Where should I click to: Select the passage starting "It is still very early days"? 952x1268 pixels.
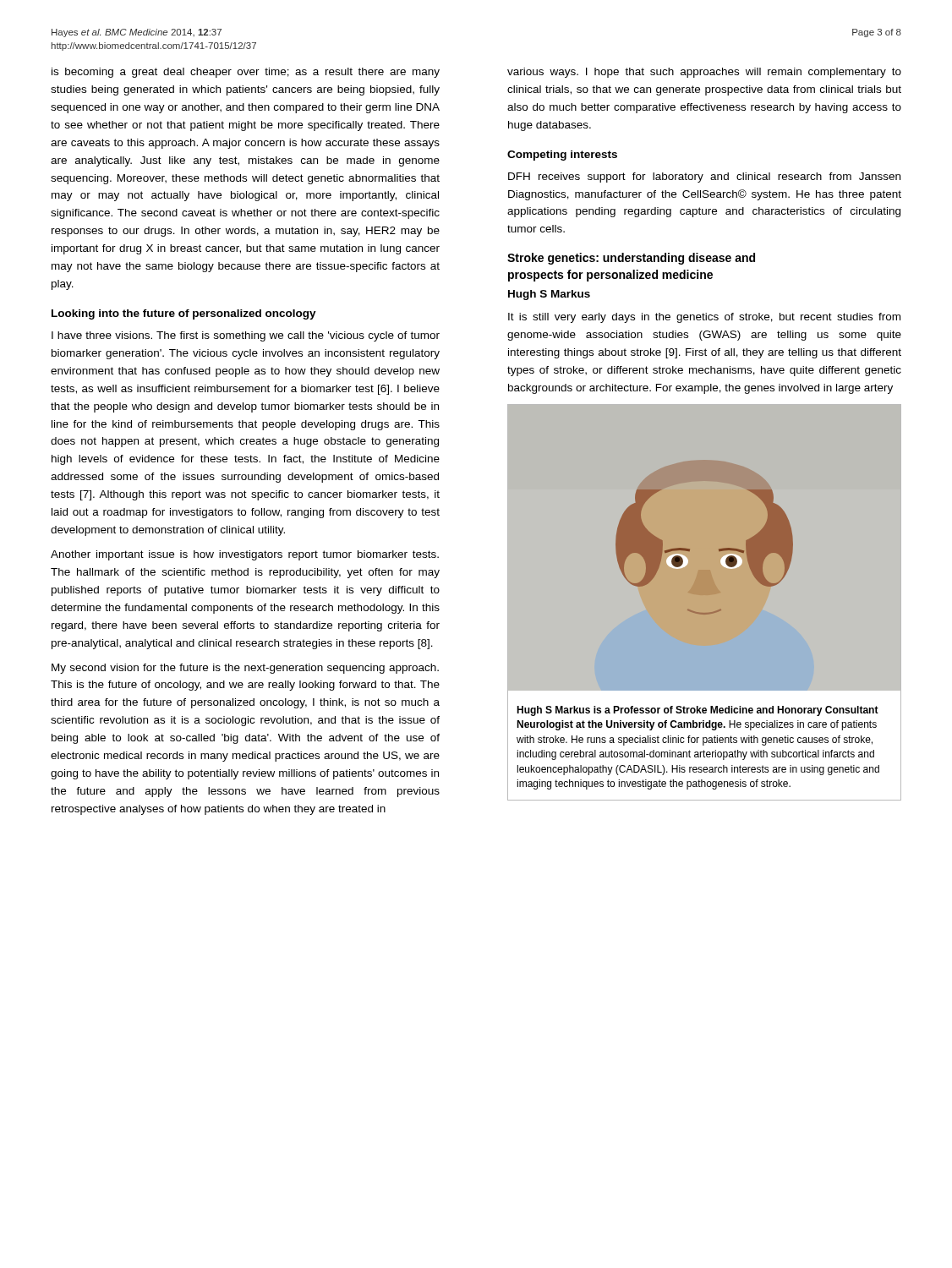pyautogui.click(x=704, y=353)
